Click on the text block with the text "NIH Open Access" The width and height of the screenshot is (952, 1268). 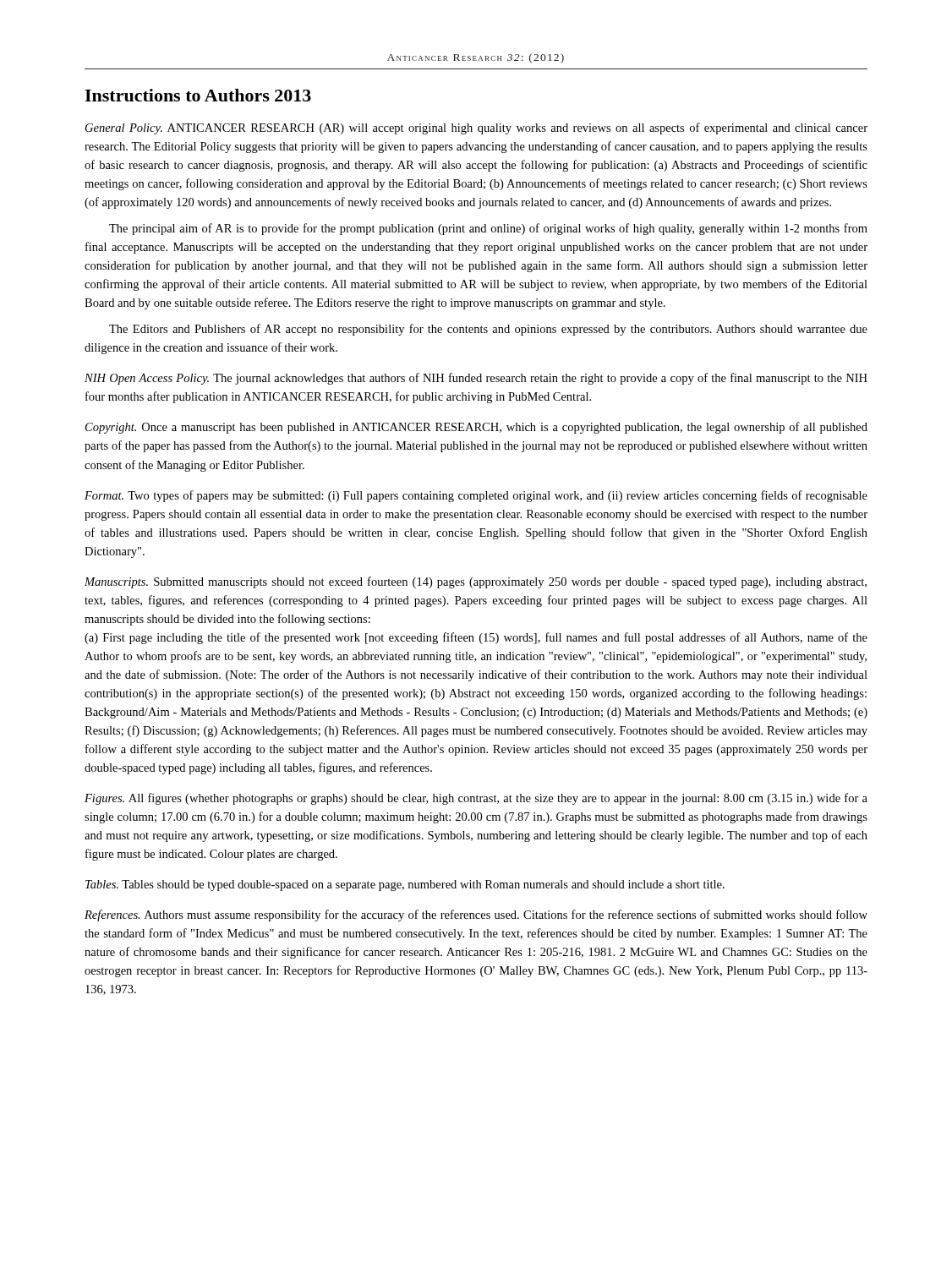pos(476,388)
